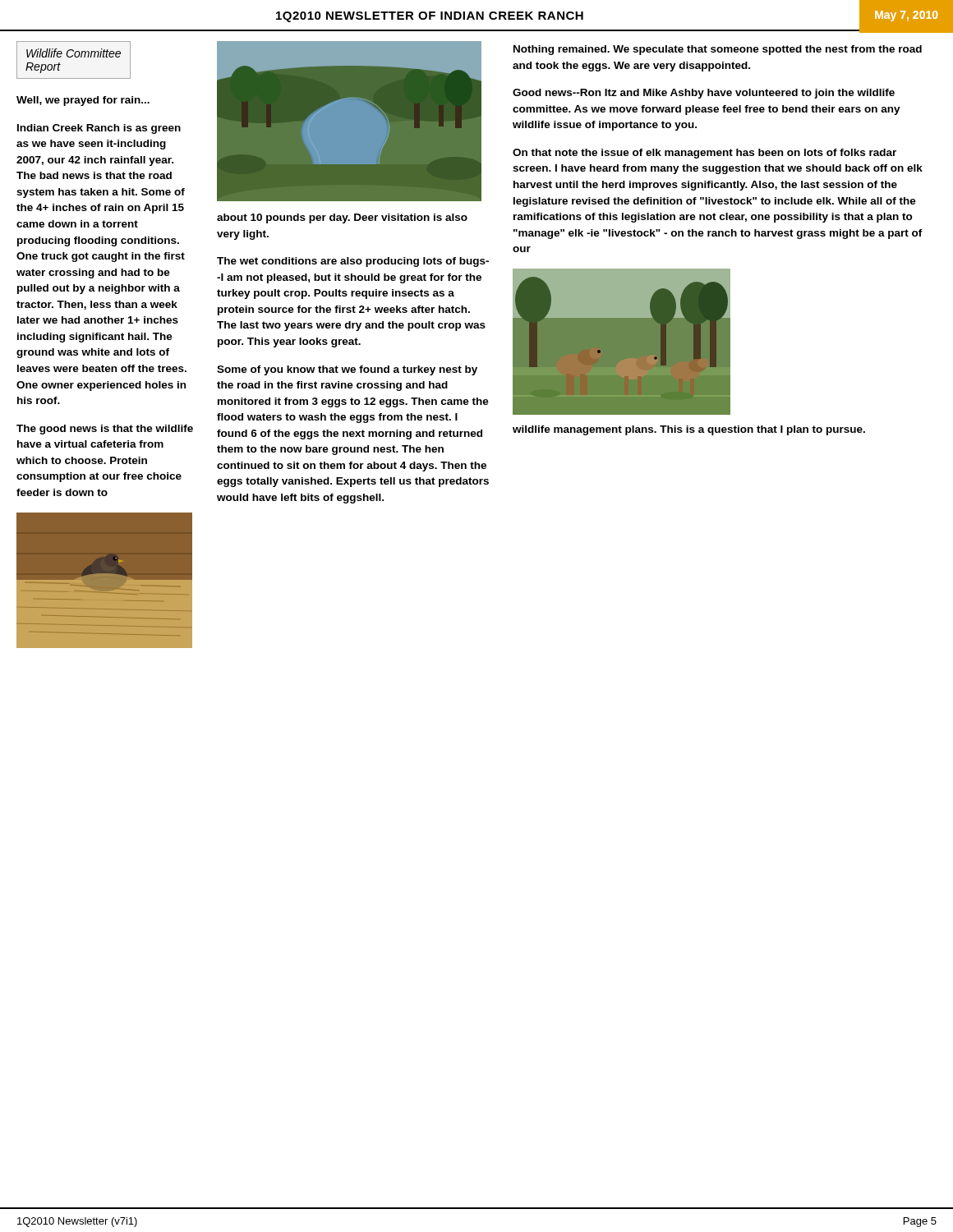Point to the element starting "Good news--Ron Itz and Mike"
Image resolution: width=953 pixels, height=1232 pixels.
pyautogui.click(x=706, y=109)
